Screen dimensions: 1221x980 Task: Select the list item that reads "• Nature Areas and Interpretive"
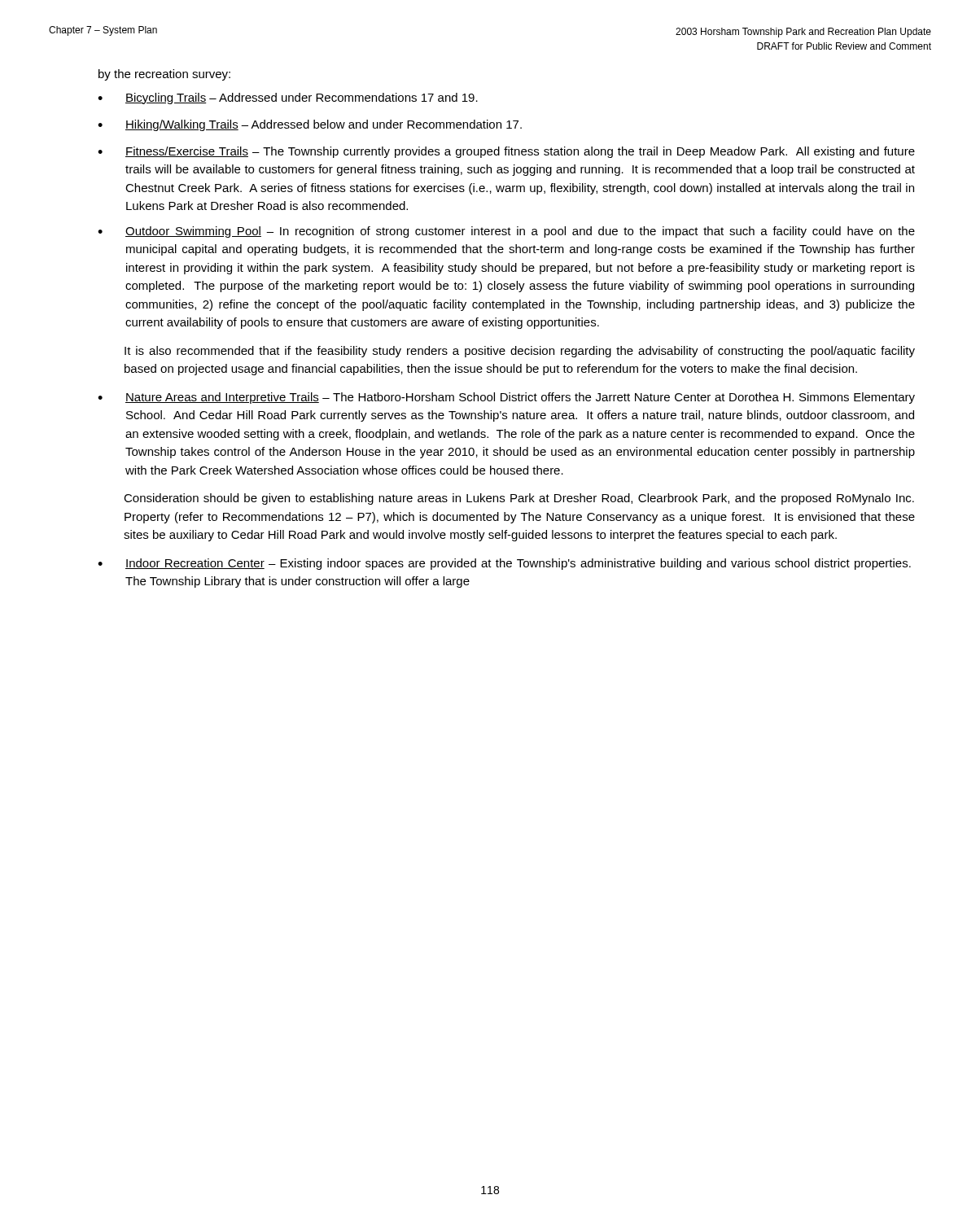(x=490, y=434)
